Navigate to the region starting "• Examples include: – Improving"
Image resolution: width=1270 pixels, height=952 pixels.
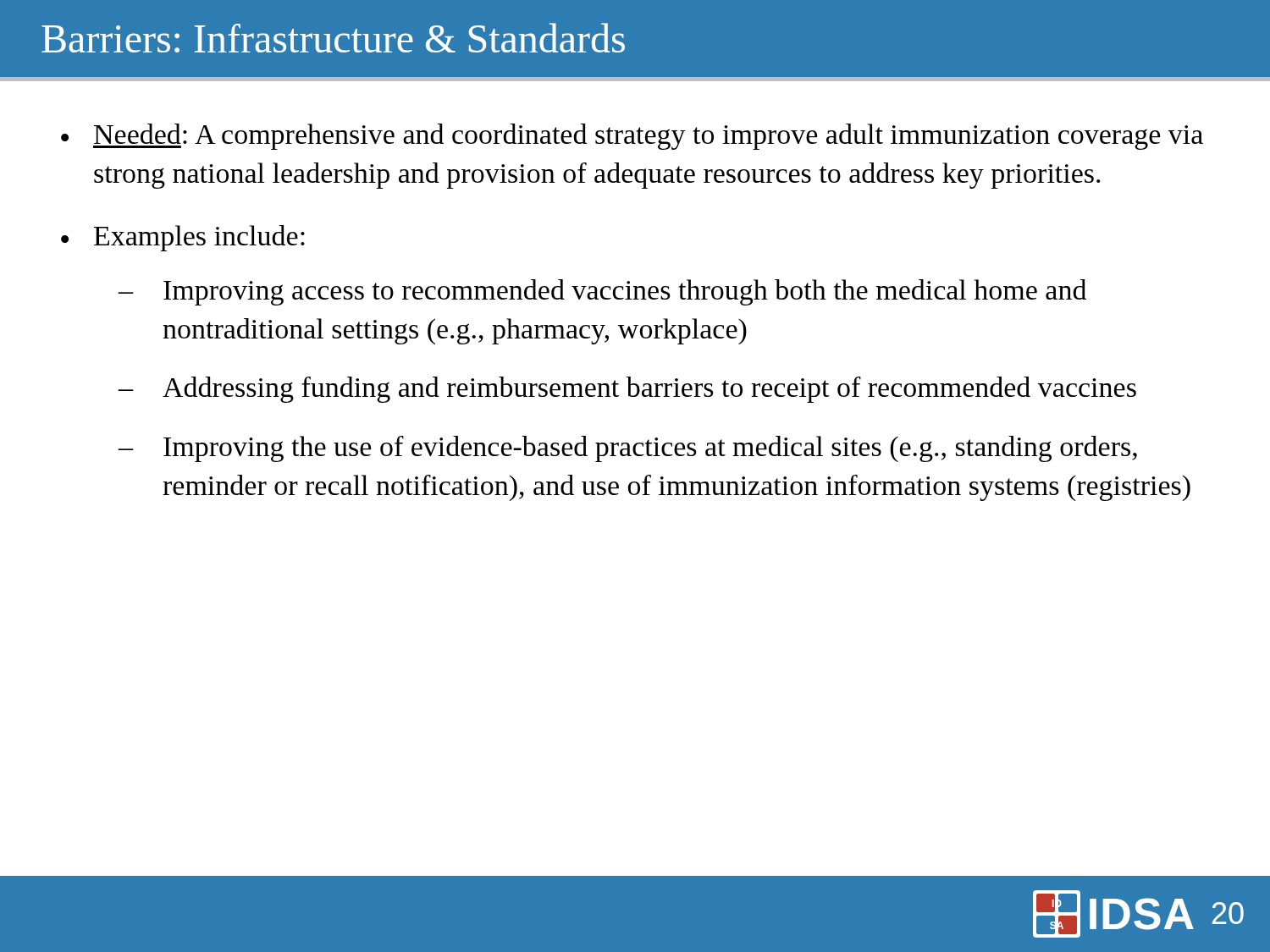(635, 371)
